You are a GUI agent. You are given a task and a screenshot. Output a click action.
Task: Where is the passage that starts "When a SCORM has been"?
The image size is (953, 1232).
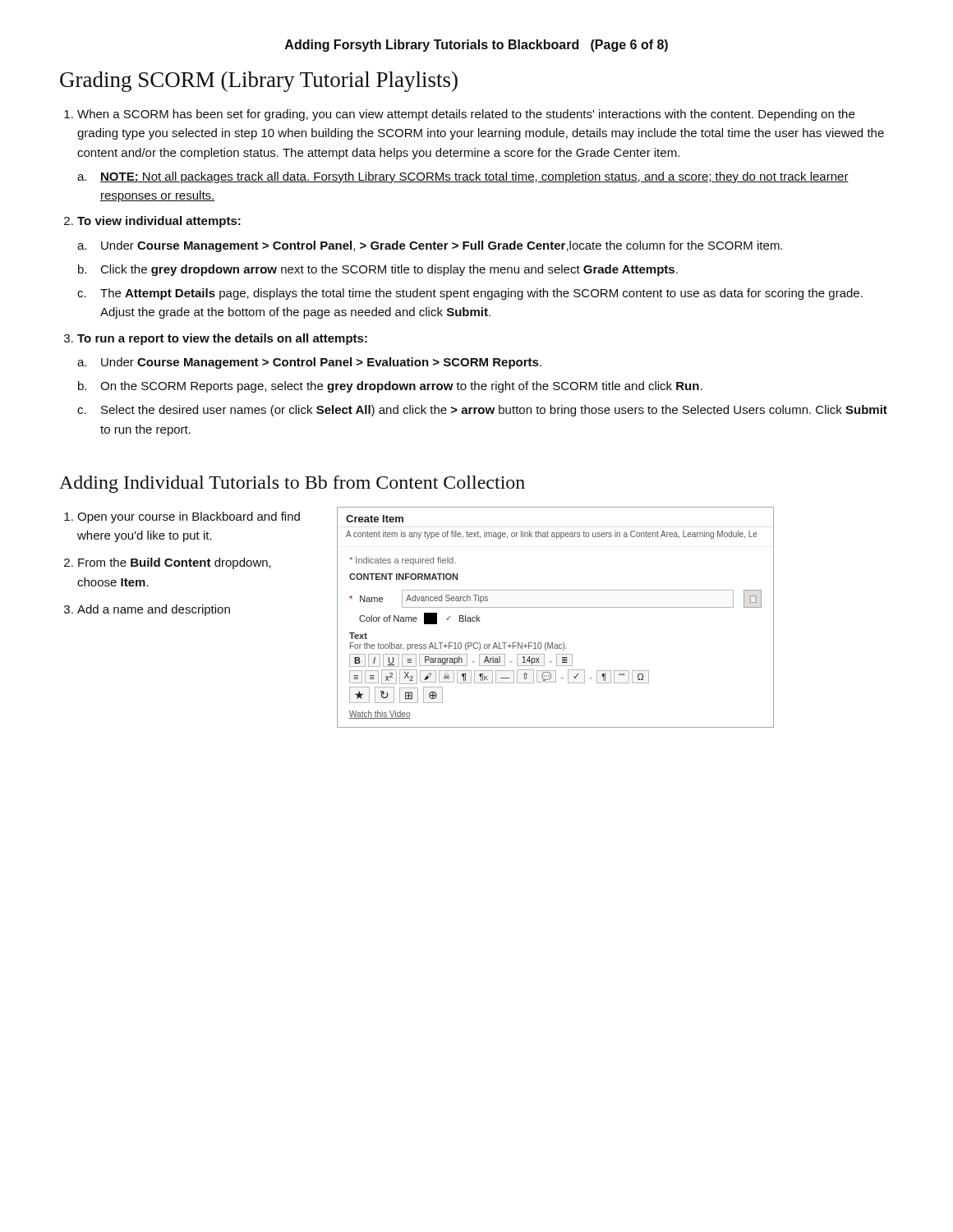486,155
